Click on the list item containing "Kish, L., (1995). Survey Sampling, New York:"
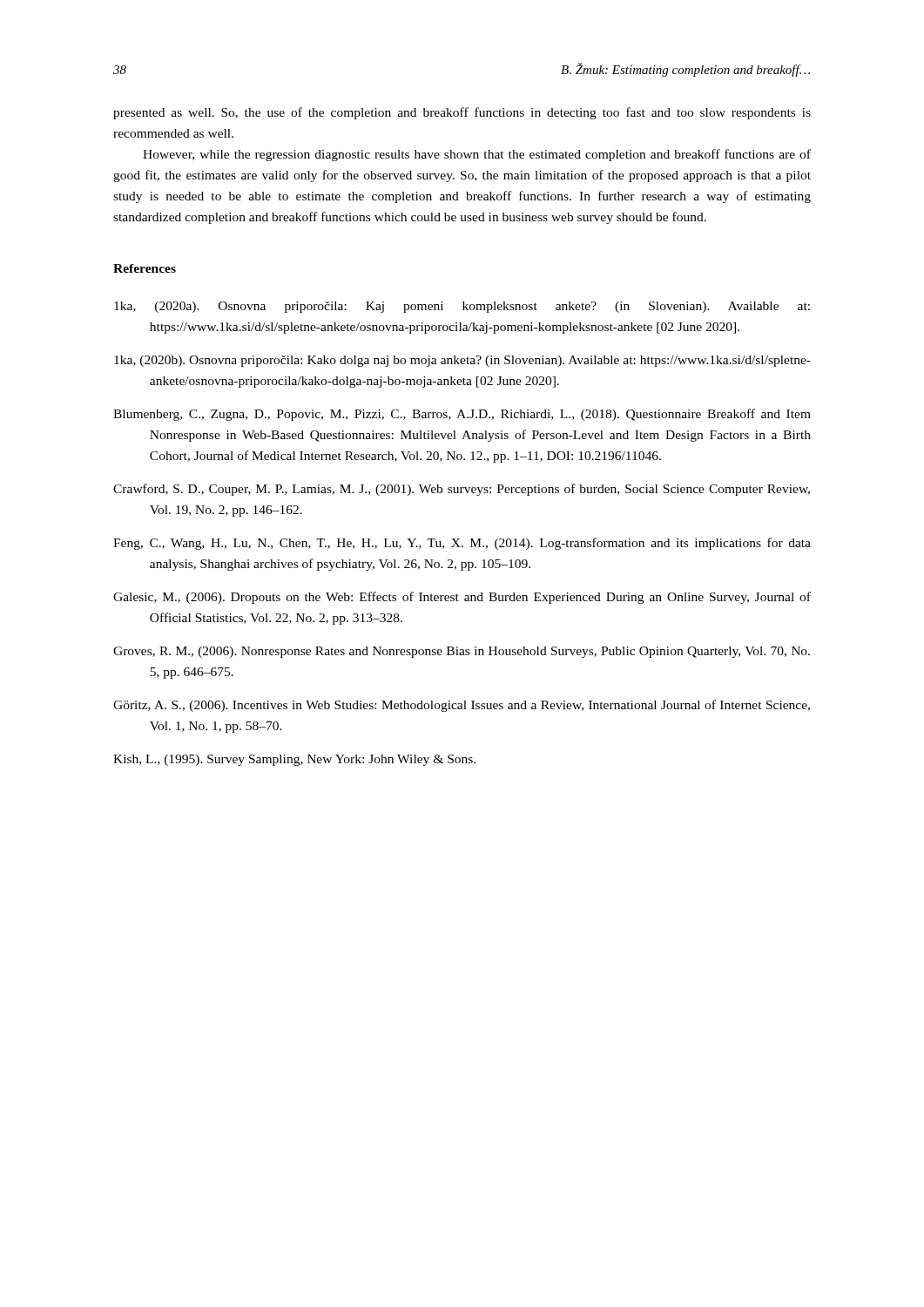This screenshot has width=924, height=1307. [x=295, y=759]
